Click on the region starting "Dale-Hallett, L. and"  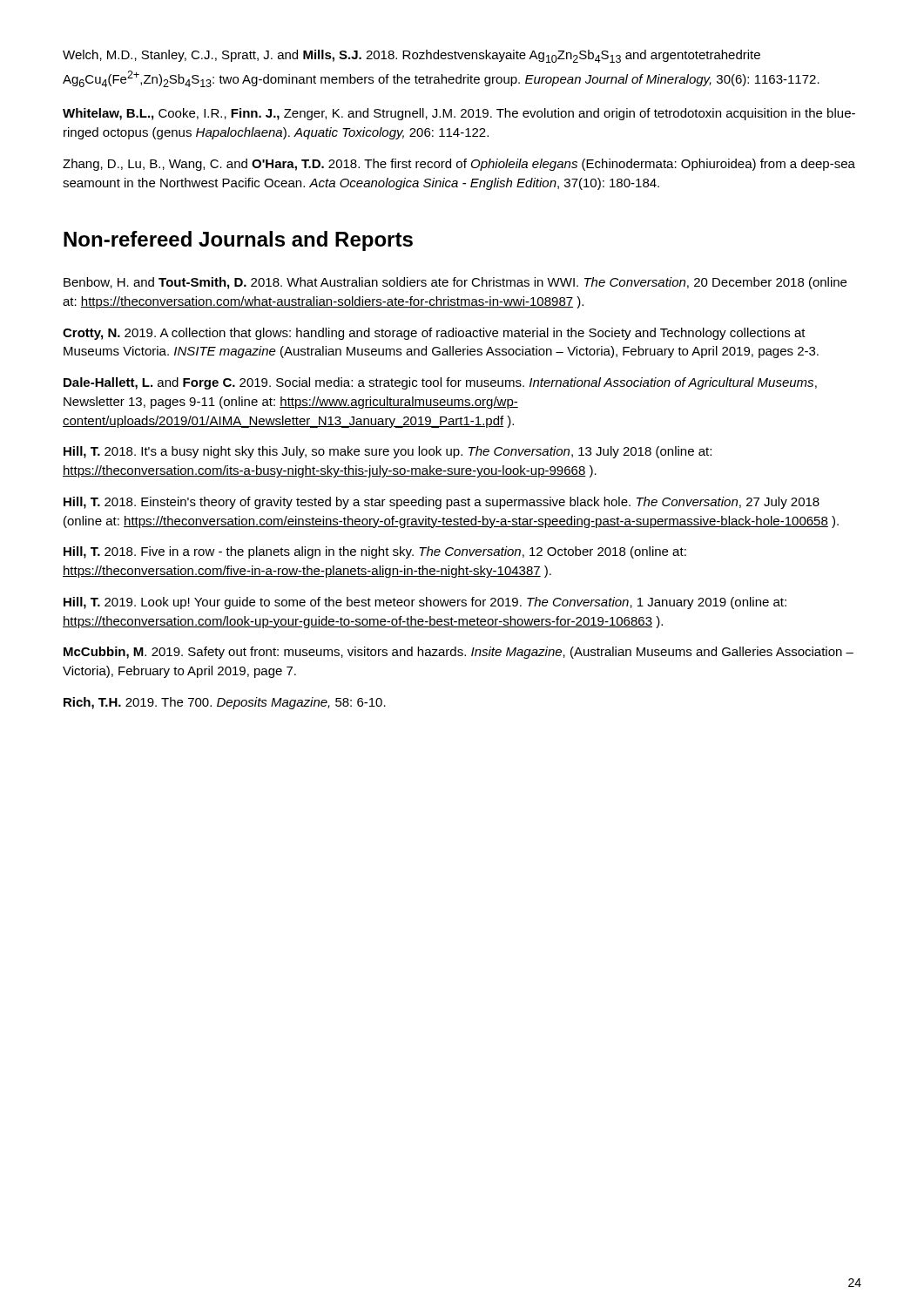coord(440,401)
